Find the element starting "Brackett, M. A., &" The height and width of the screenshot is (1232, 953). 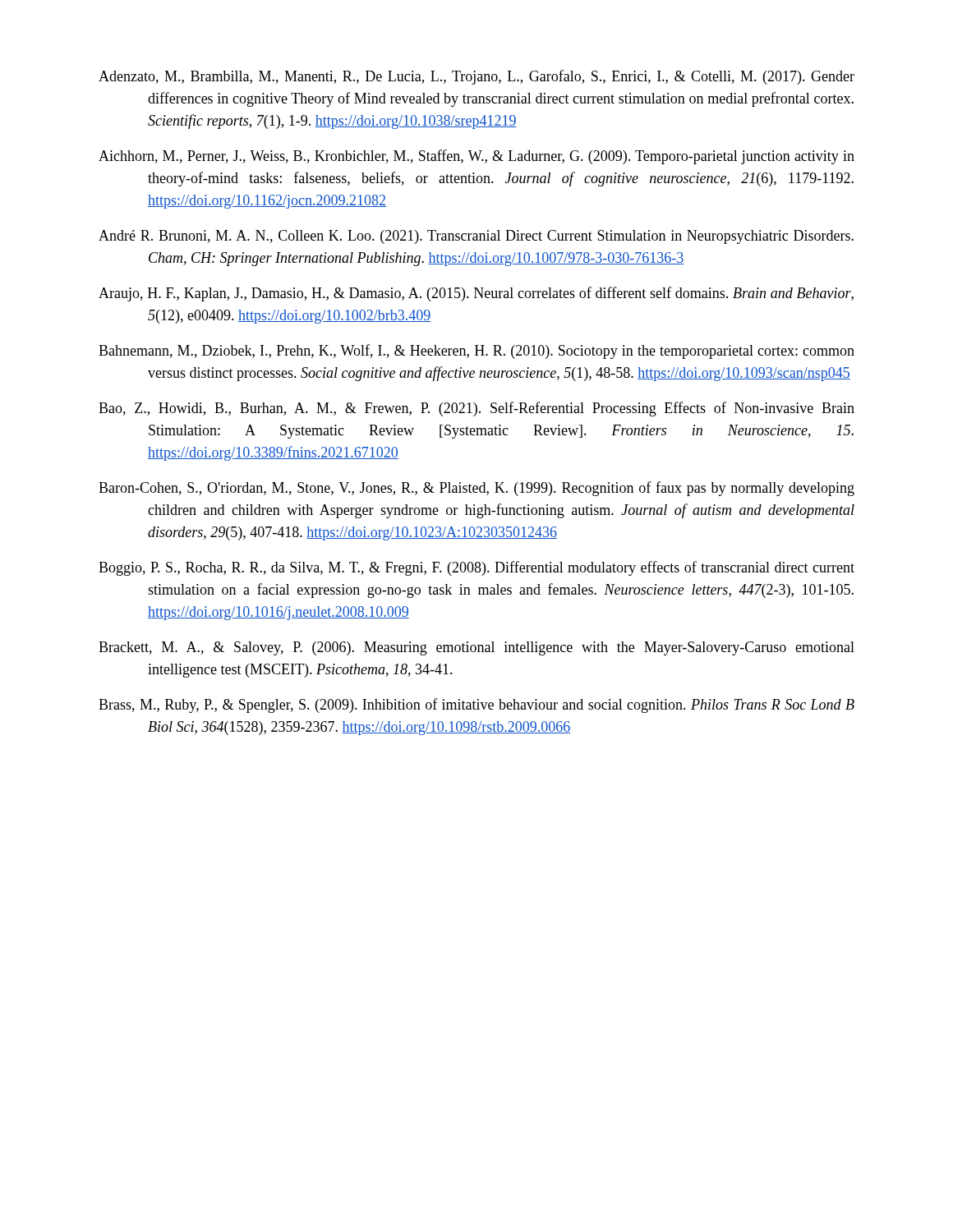[476, 658]
